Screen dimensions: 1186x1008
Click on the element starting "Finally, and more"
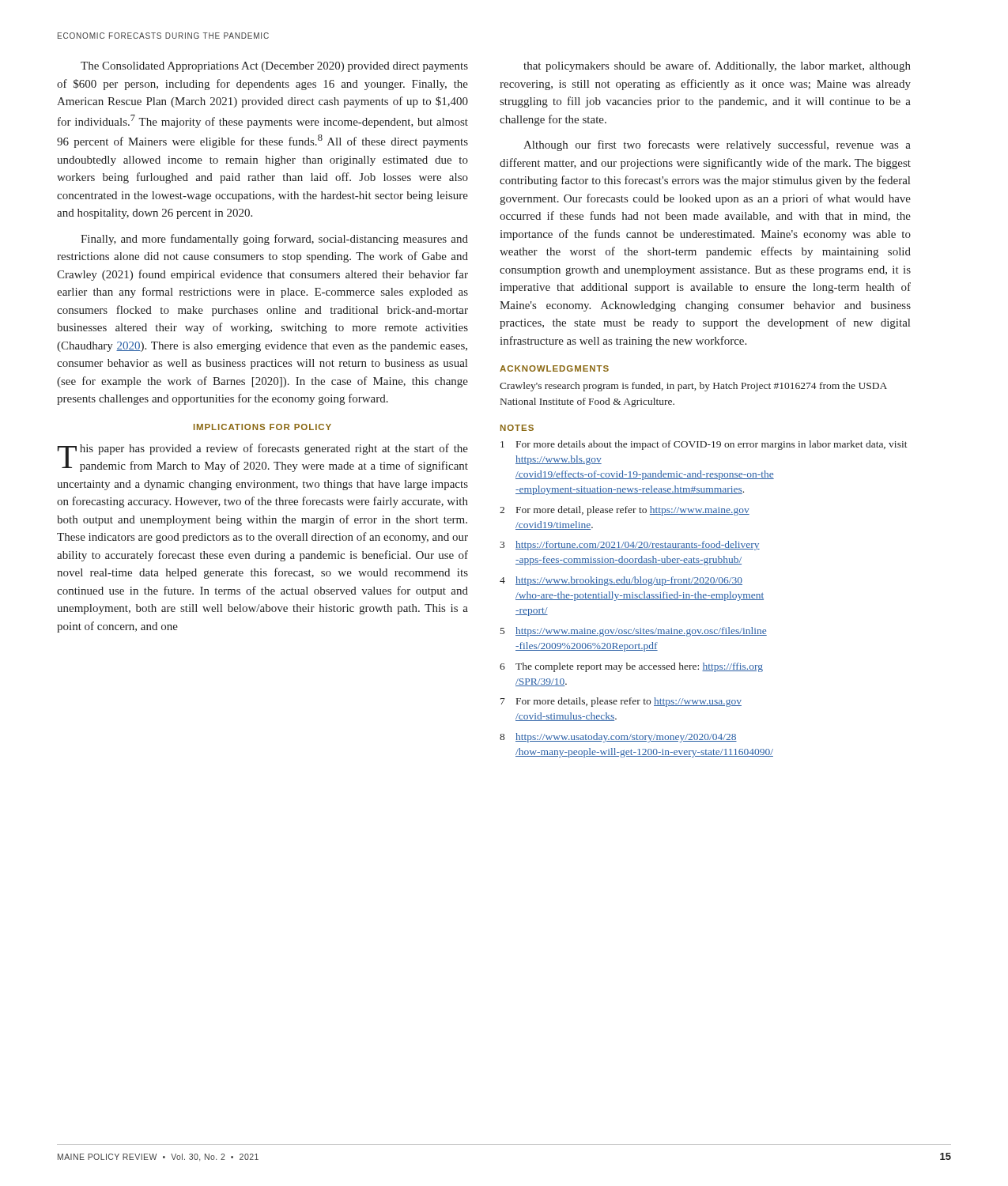[262, 319]
